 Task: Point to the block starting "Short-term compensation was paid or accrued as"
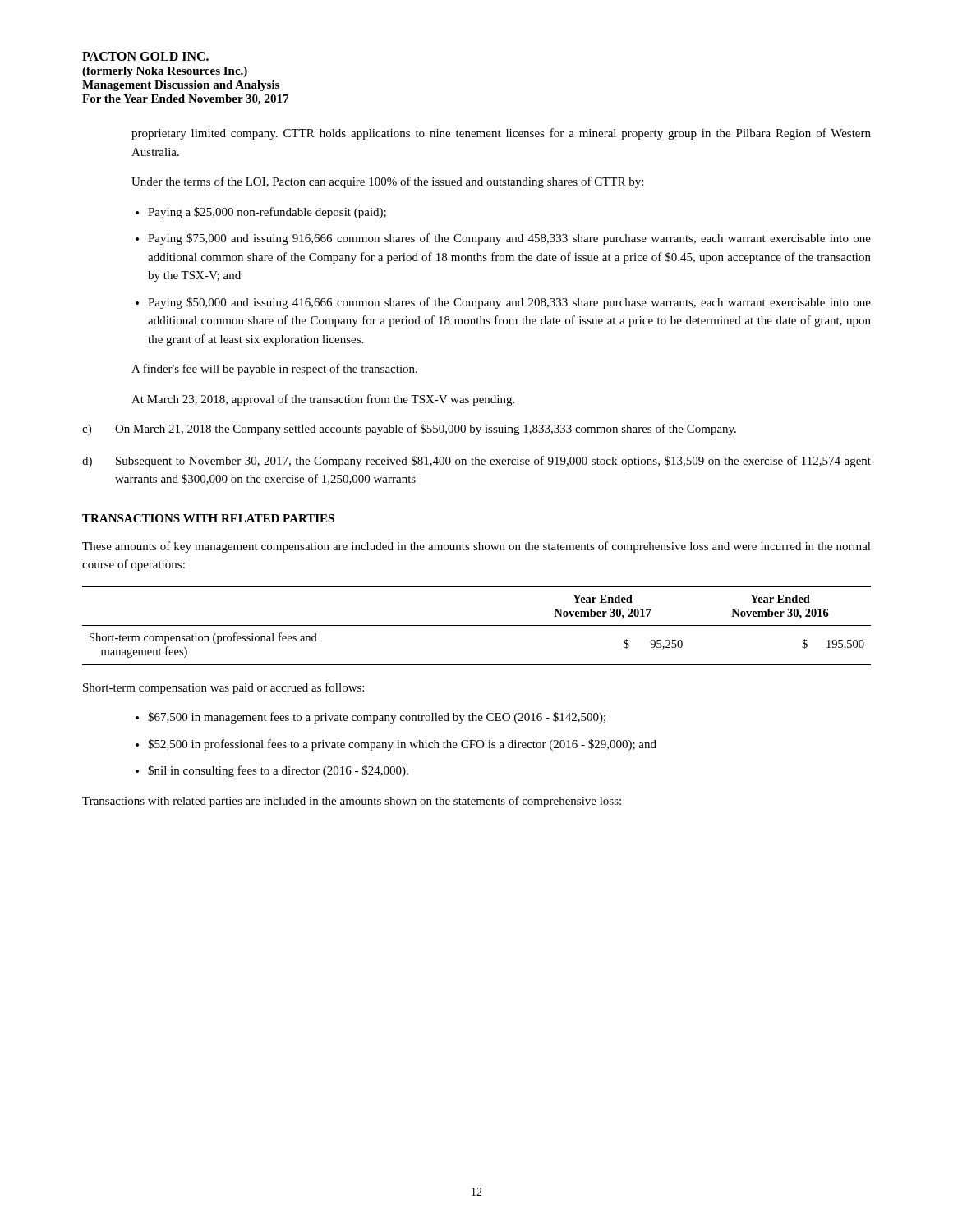pos(224,687)
